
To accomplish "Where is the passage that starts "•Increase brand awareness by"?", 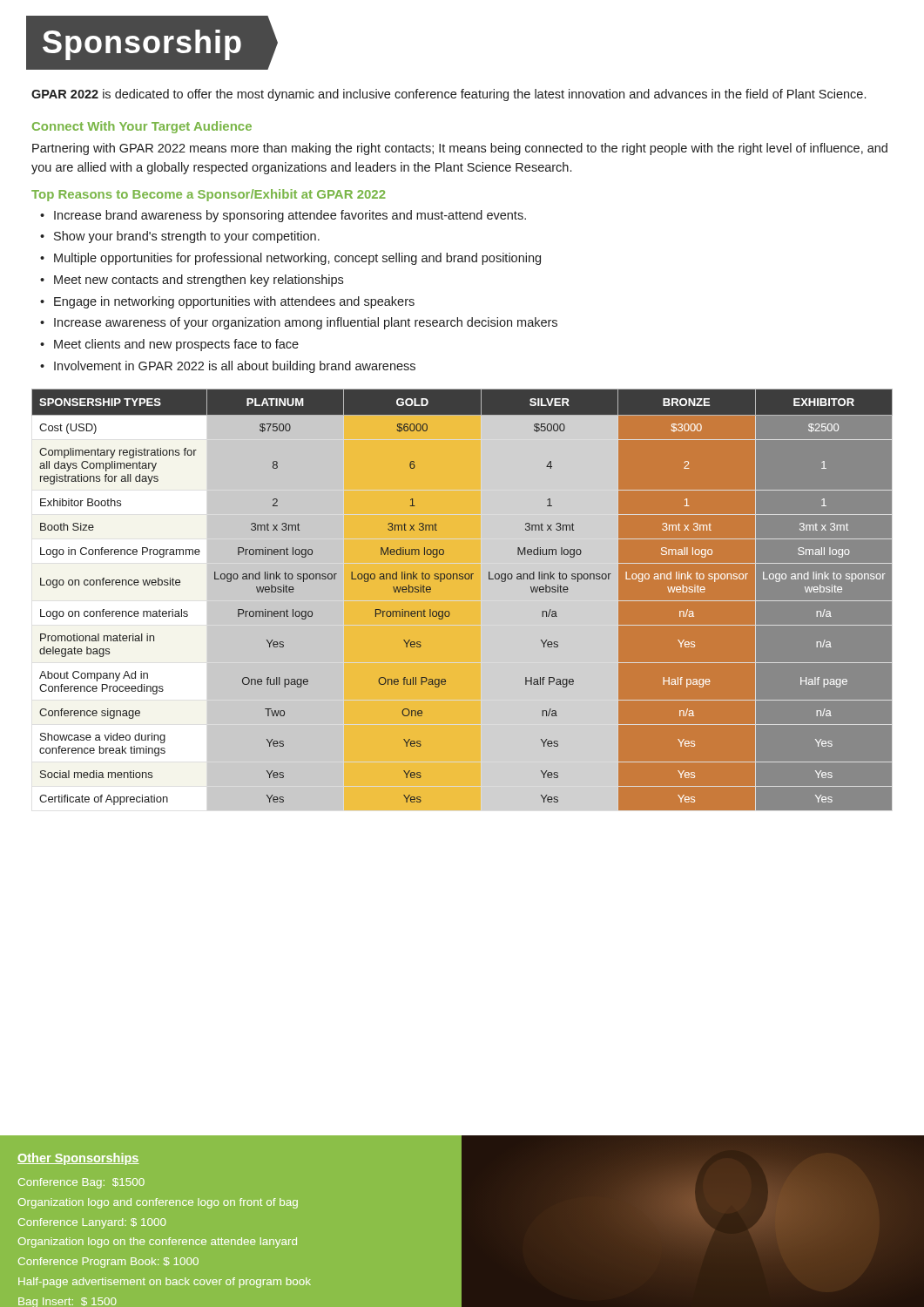I will pyautogui.click(x=284, y=216).
